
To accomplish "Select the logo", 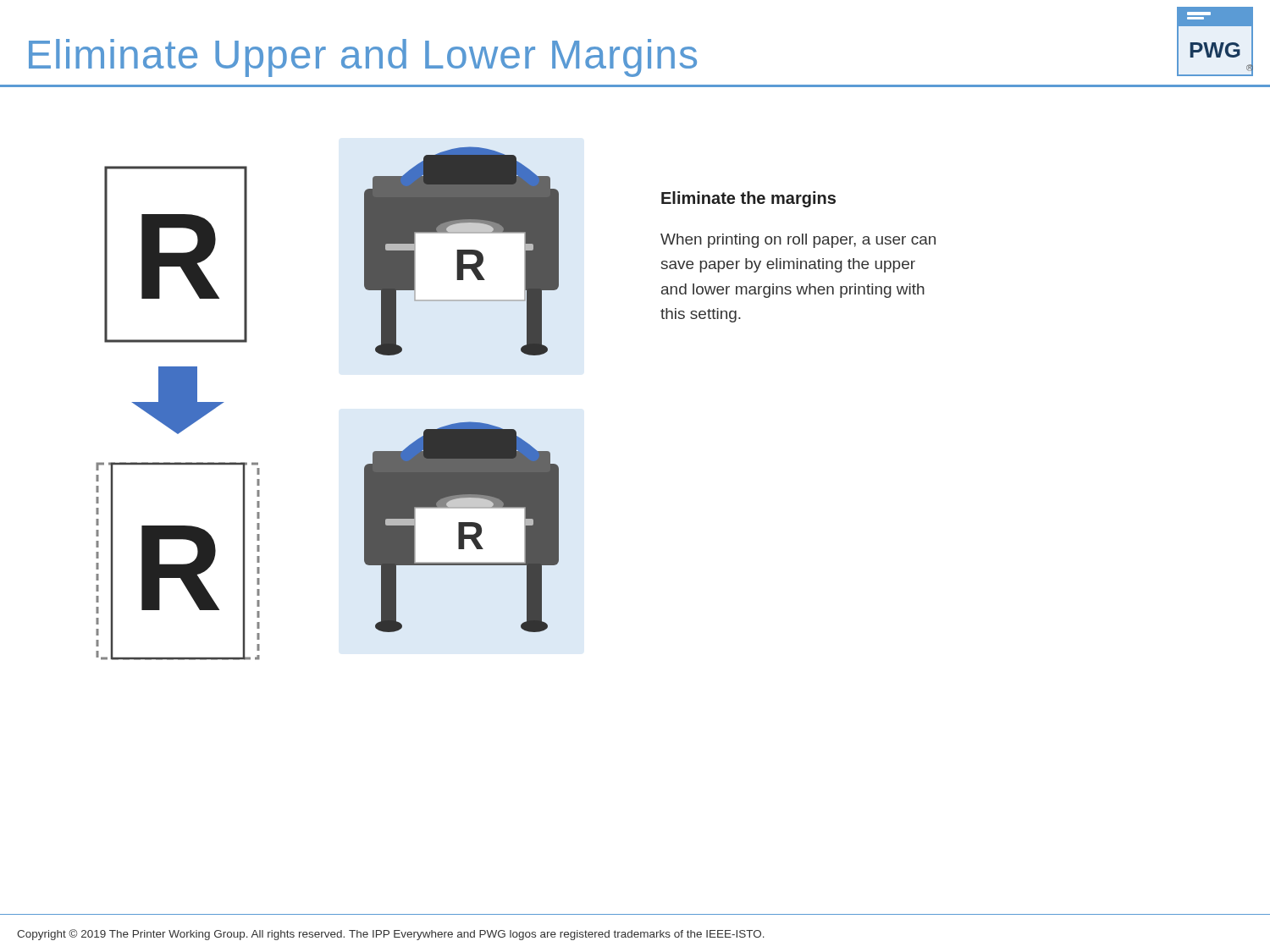I will point(1215,43).
